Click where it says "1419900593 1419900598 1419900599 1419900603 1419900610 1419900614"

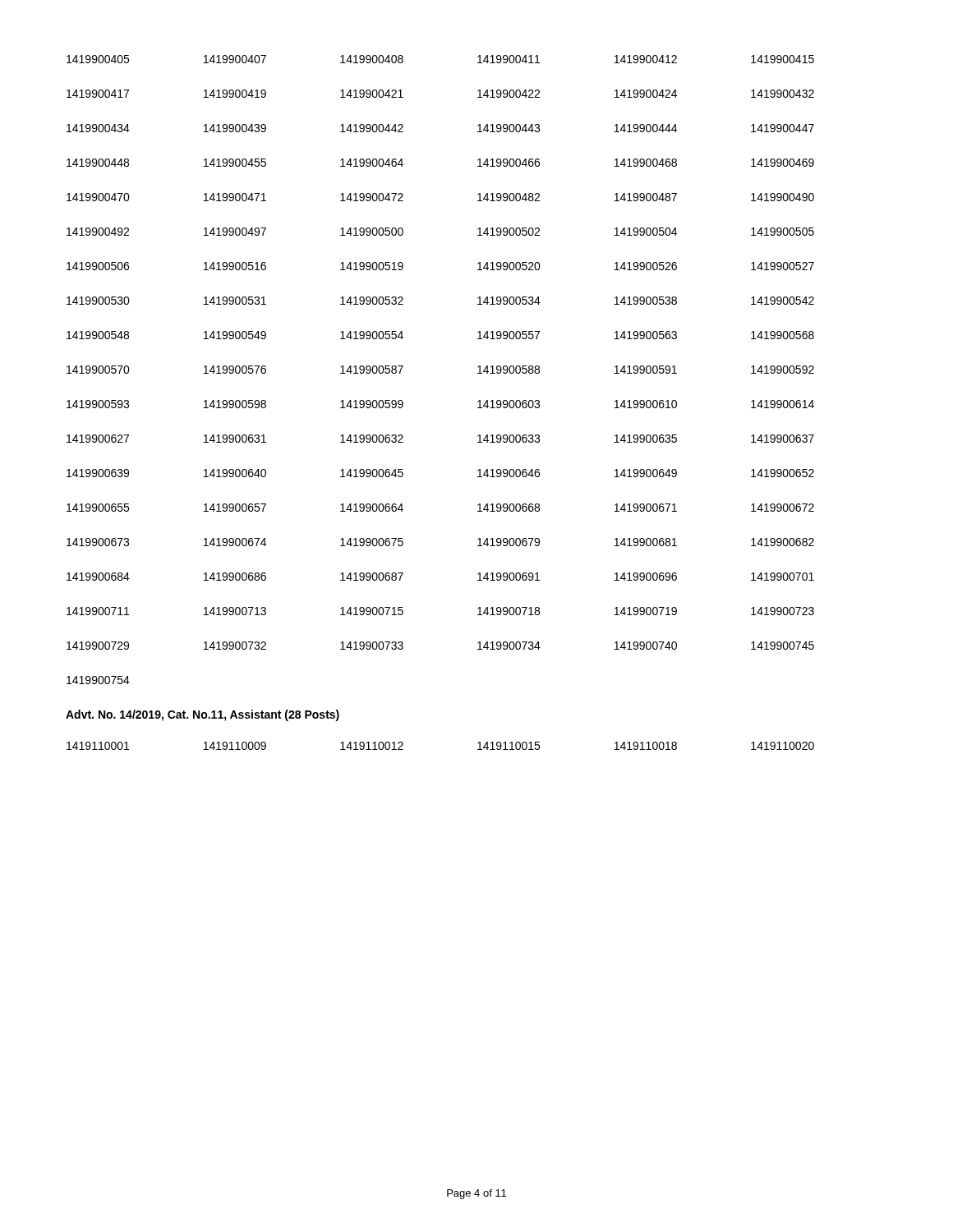click(x=476, y=404)
